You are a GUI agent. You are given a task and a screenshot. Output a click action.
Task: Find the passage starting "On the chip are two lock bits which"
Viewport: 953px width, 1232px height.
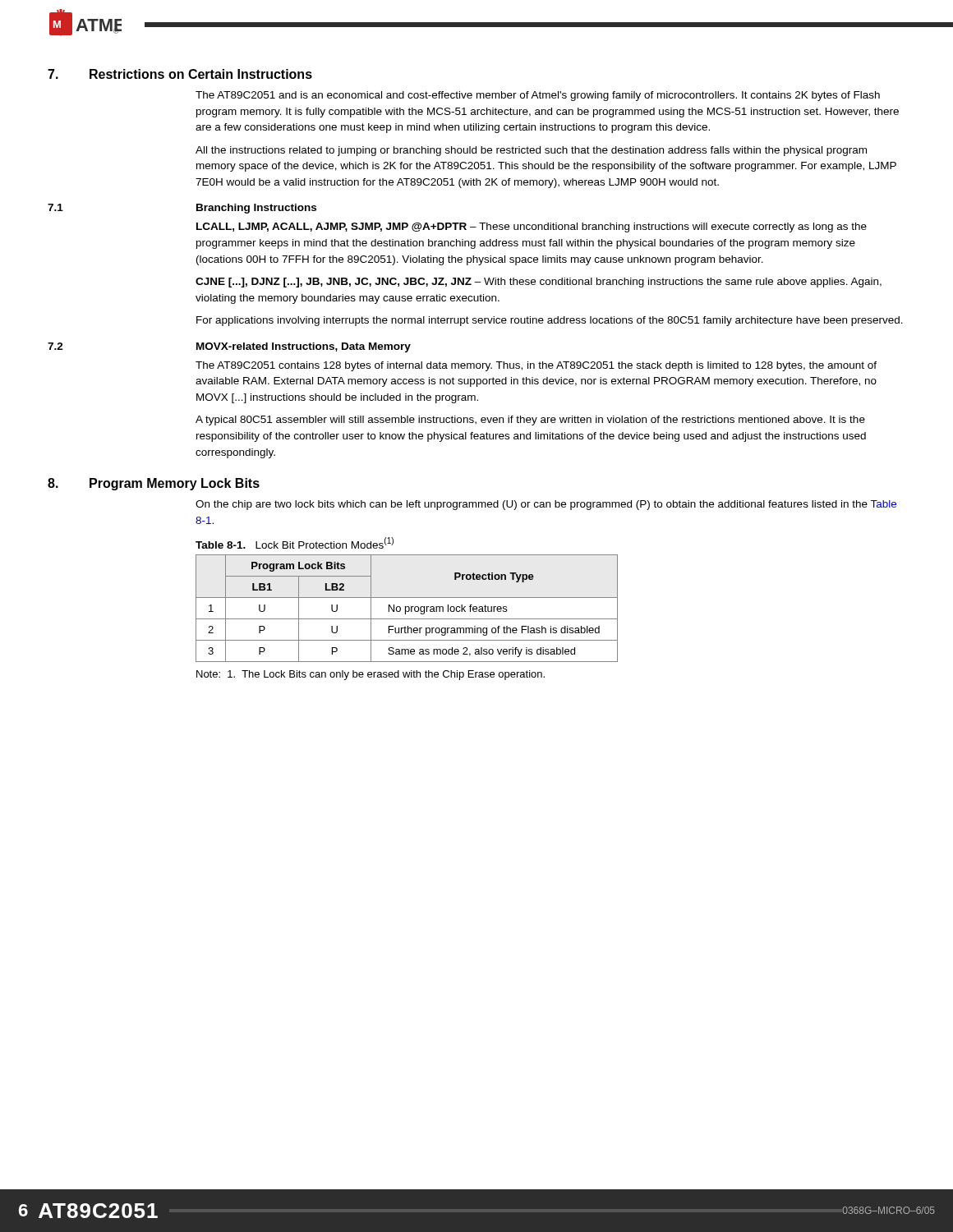(550, 512)
